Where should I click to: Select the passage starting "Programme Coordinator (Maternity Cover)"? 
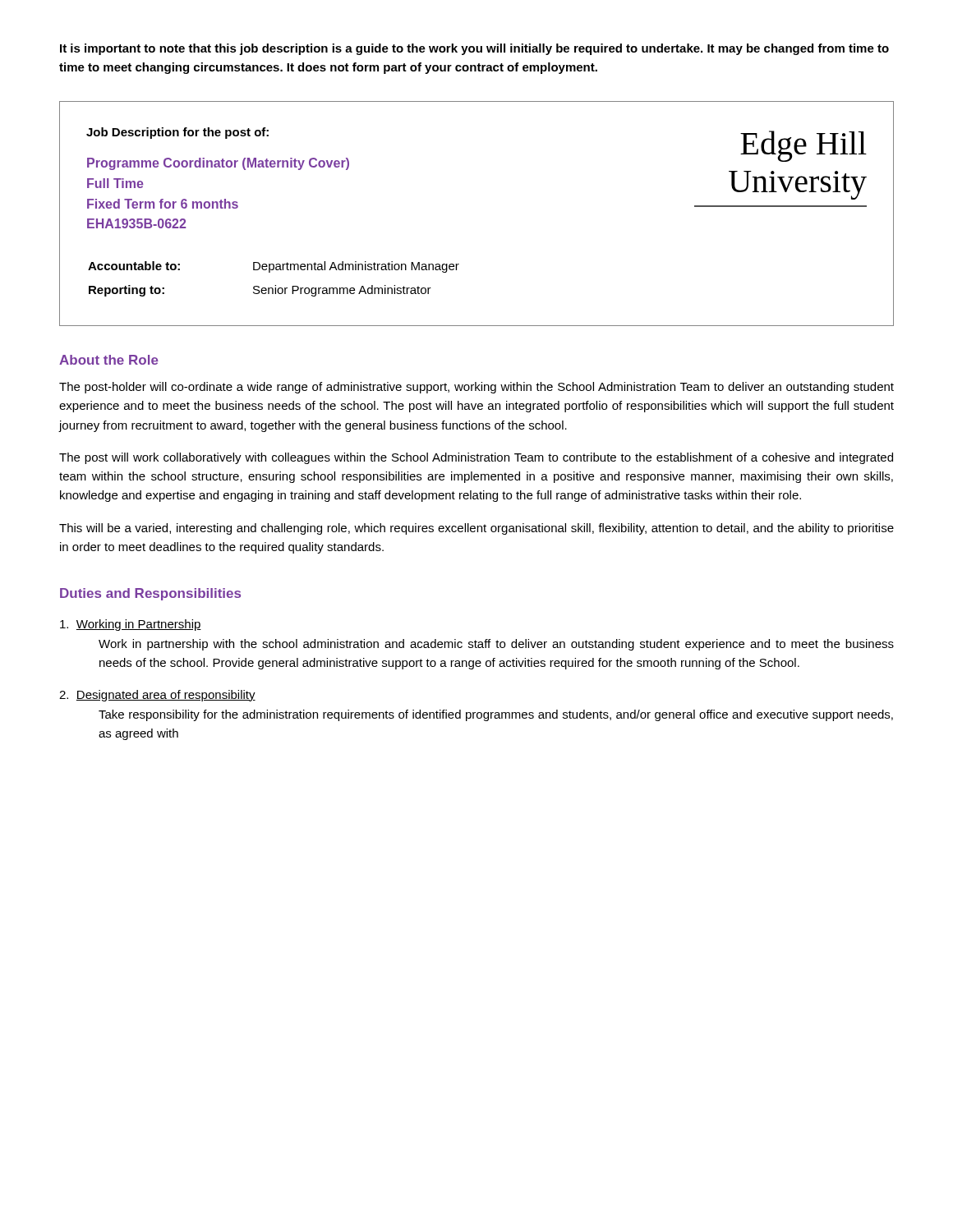coord(218,194)
